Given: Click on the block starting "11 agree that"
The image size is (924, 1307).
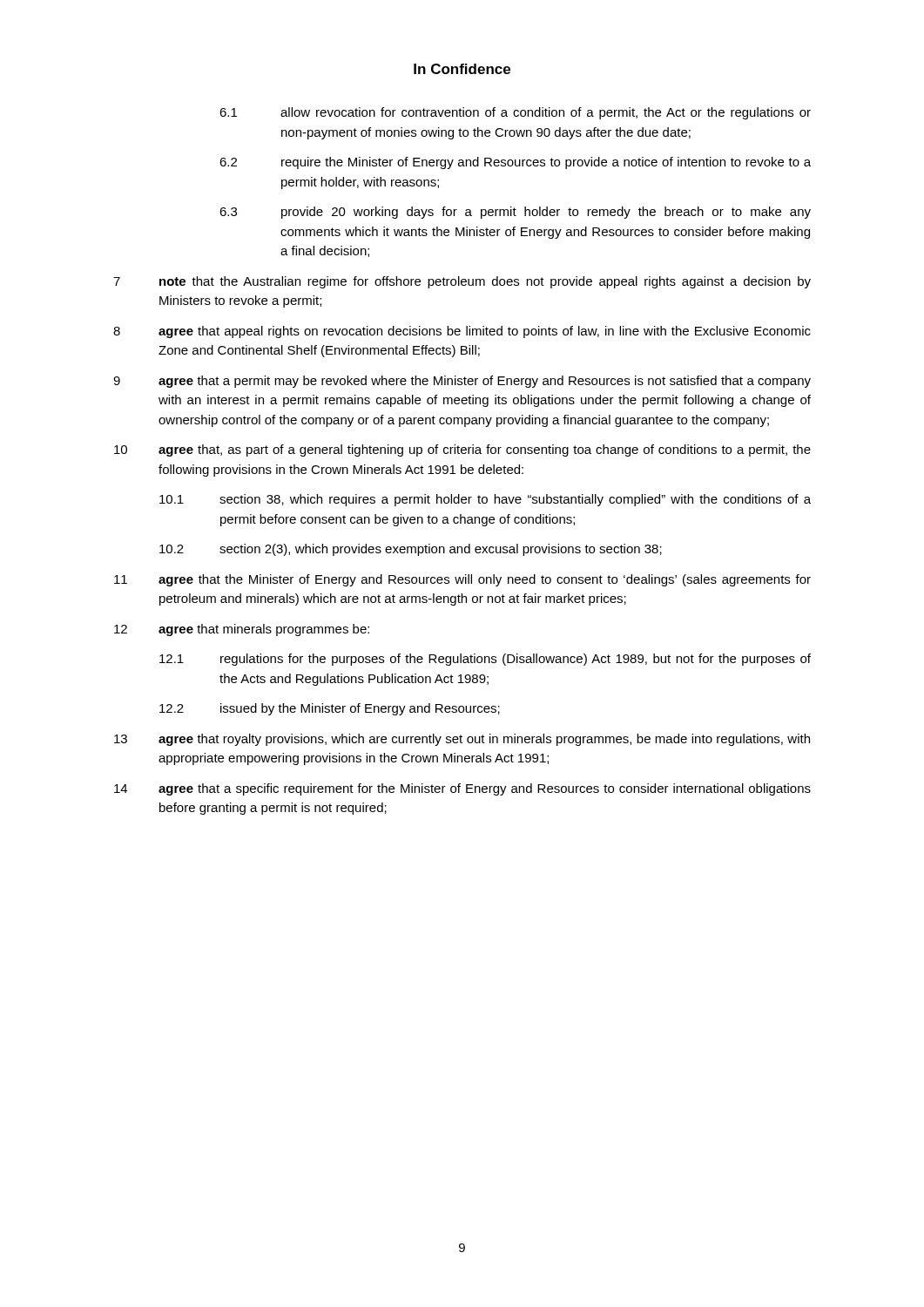Looking at the screenshot, I should point(462,589).
